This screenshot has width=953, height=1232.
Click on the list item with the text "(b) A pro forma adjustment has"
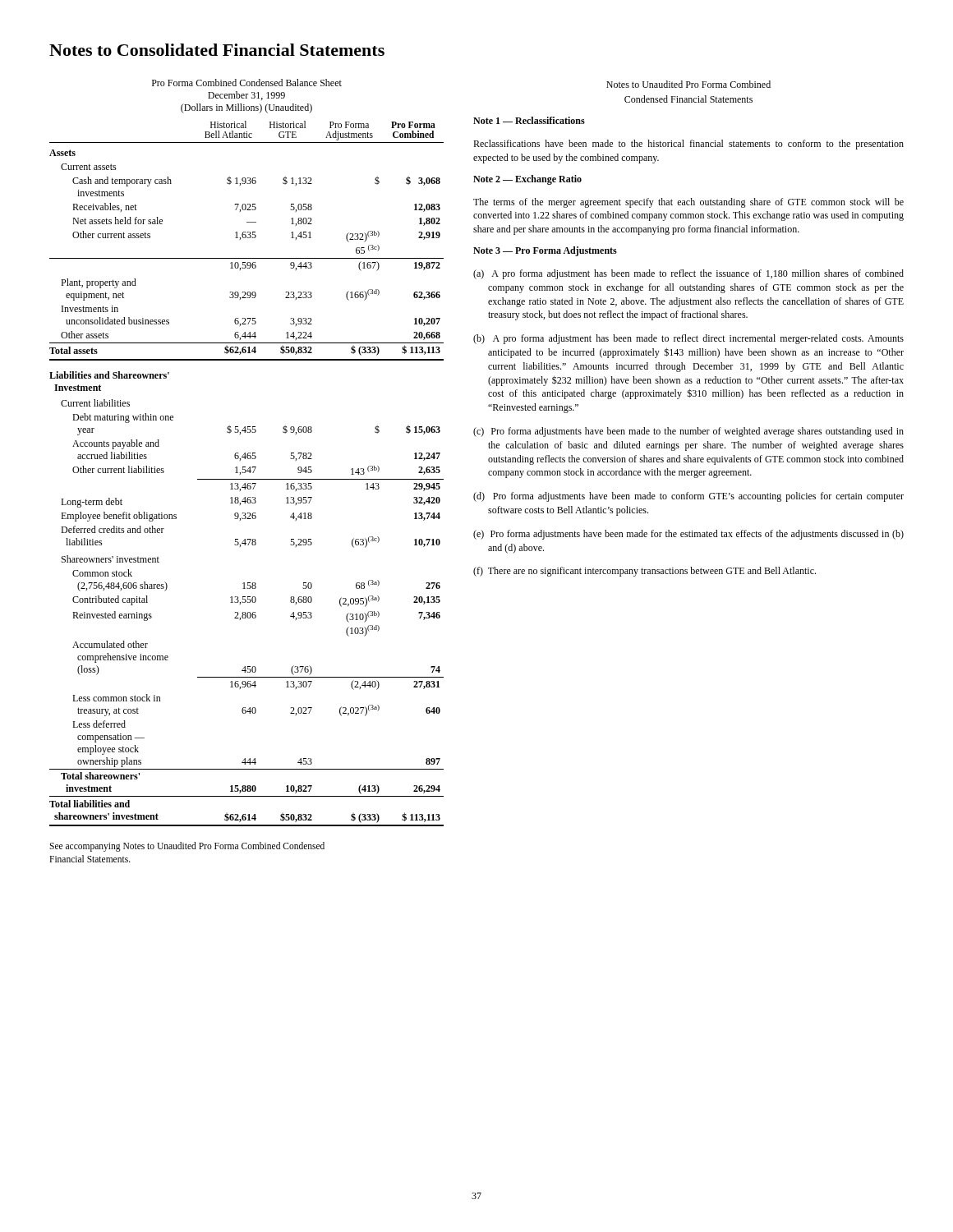688,373
